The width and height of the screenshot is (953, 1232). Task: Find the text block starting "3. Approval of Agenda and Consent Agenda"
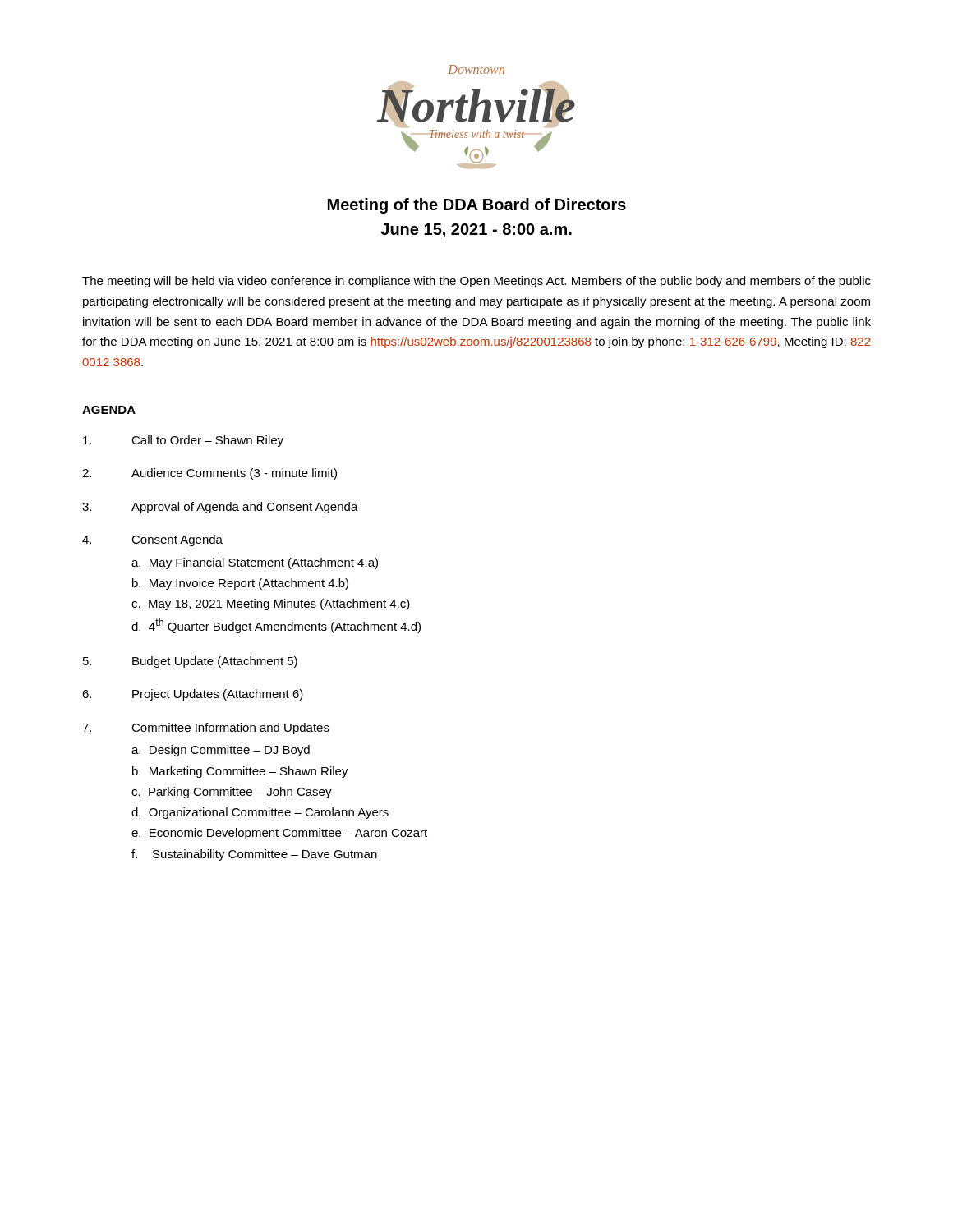click(x=220, y=508)
